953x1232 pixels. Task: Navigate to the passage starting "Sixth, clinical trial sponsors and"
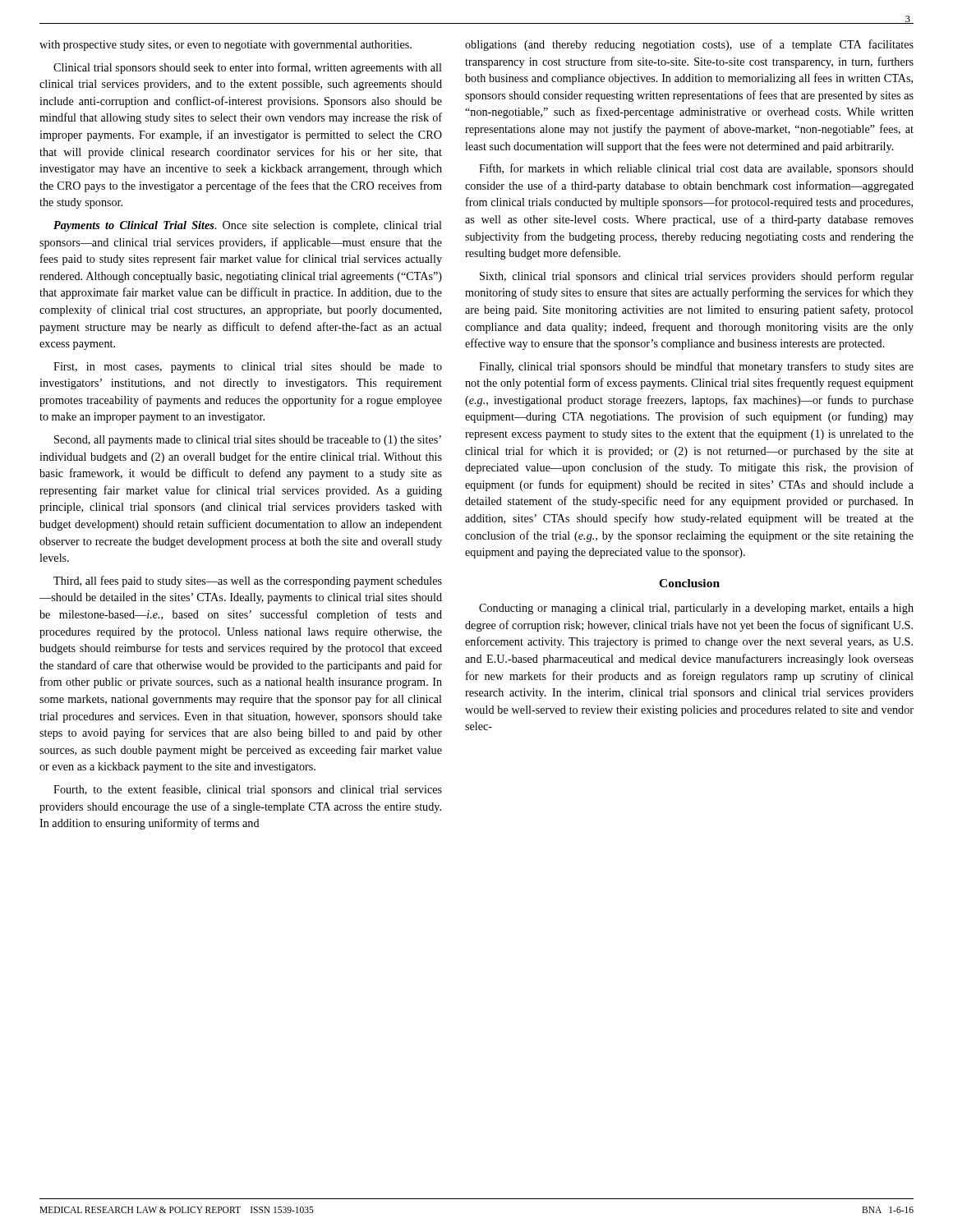click(689, 310)
